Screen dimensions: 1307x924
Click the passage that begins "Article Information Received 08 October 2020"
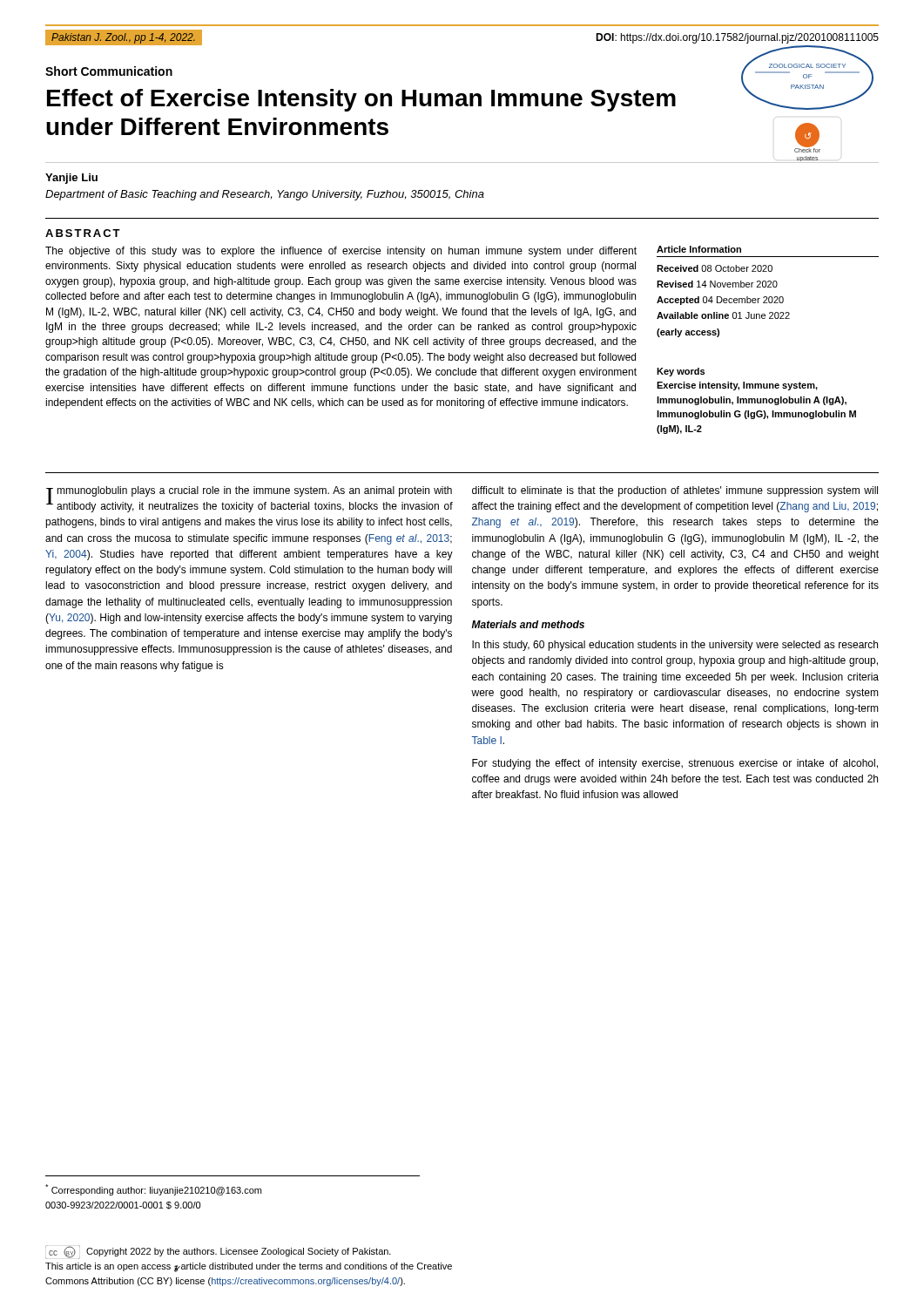[x=768, y=292]
